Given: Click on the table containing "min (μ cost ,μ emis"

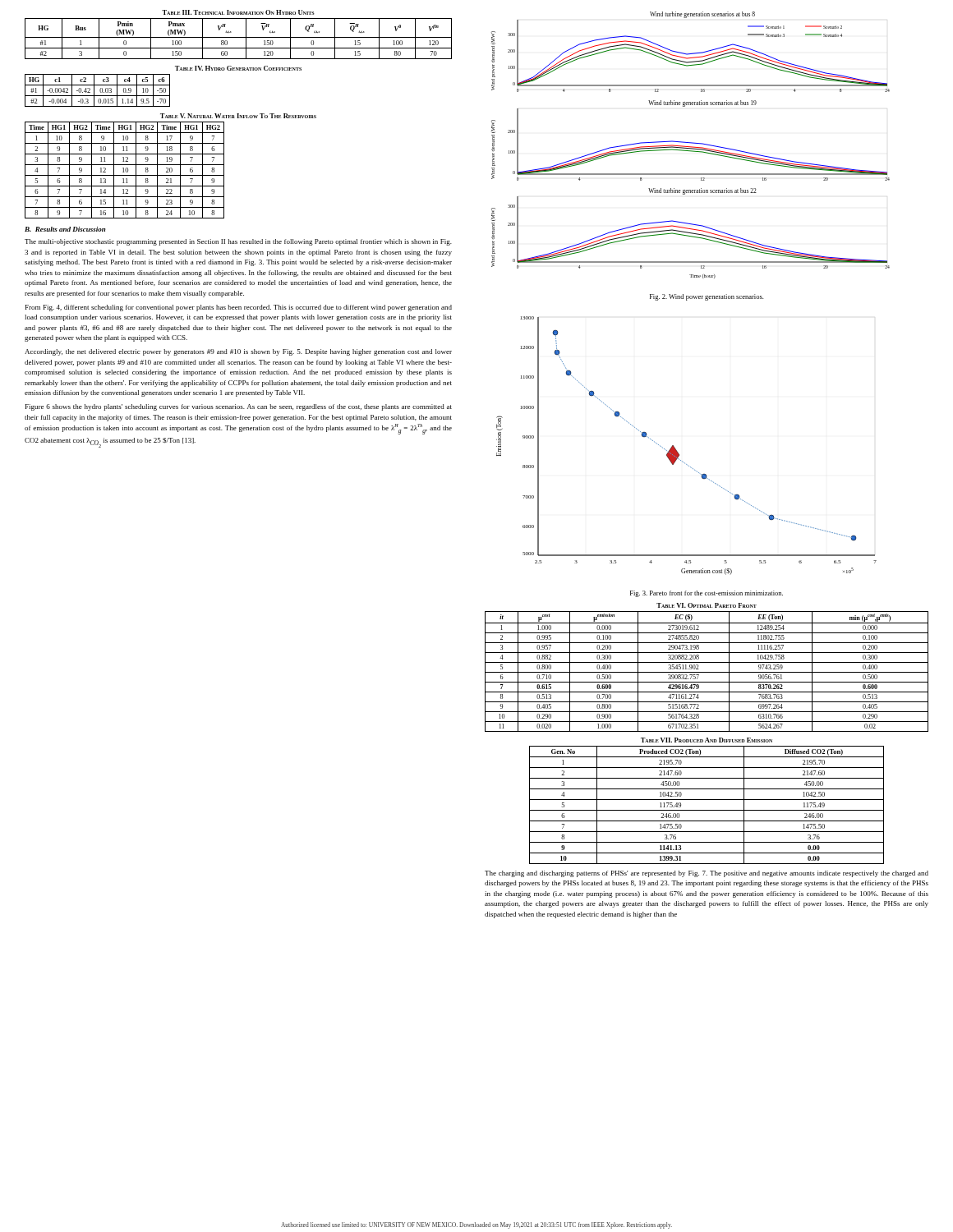Looking at the screenshot, I should tap(707, 666).
